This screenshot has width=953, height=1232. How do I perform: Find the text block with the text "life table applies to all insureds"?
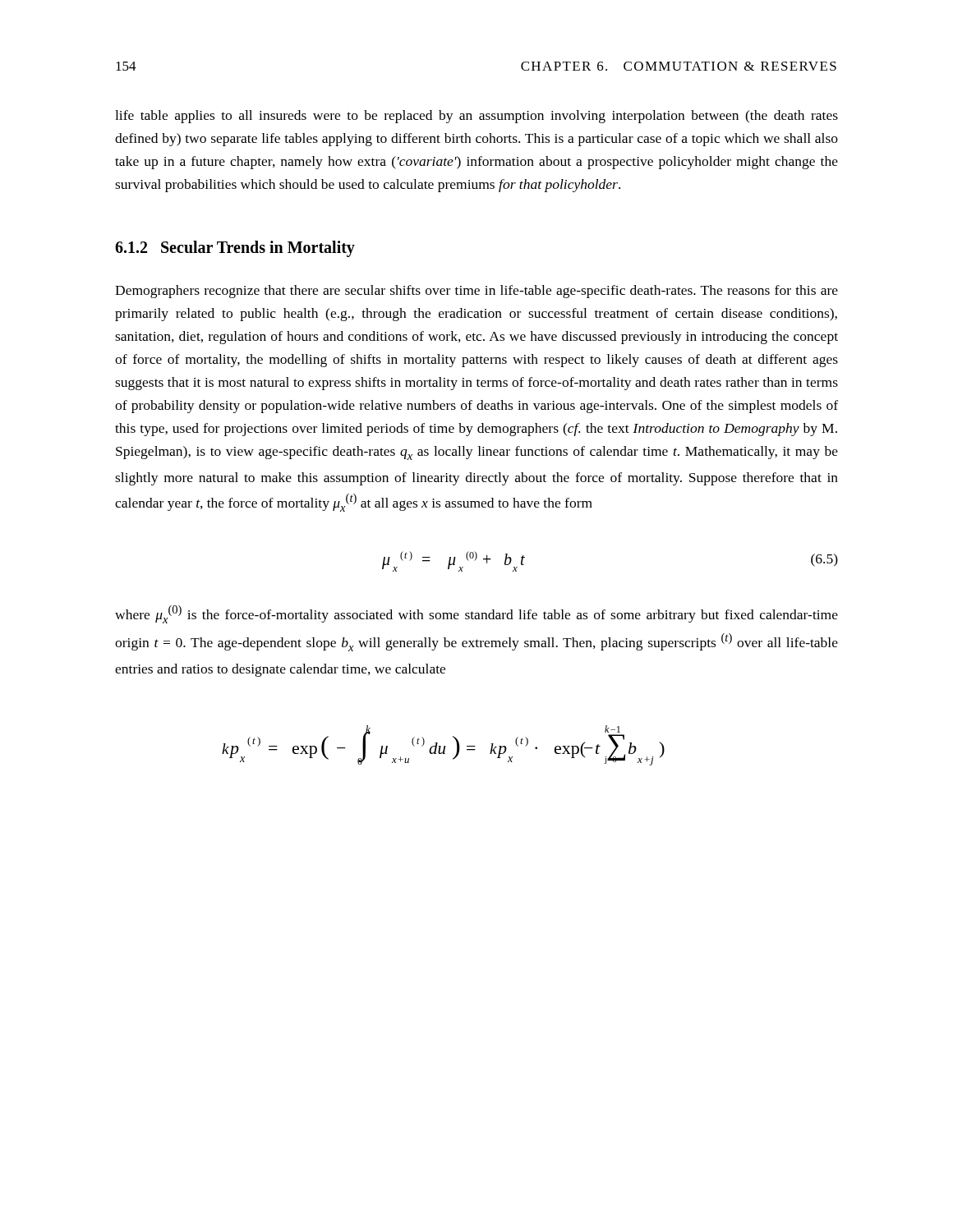(476, 150)
